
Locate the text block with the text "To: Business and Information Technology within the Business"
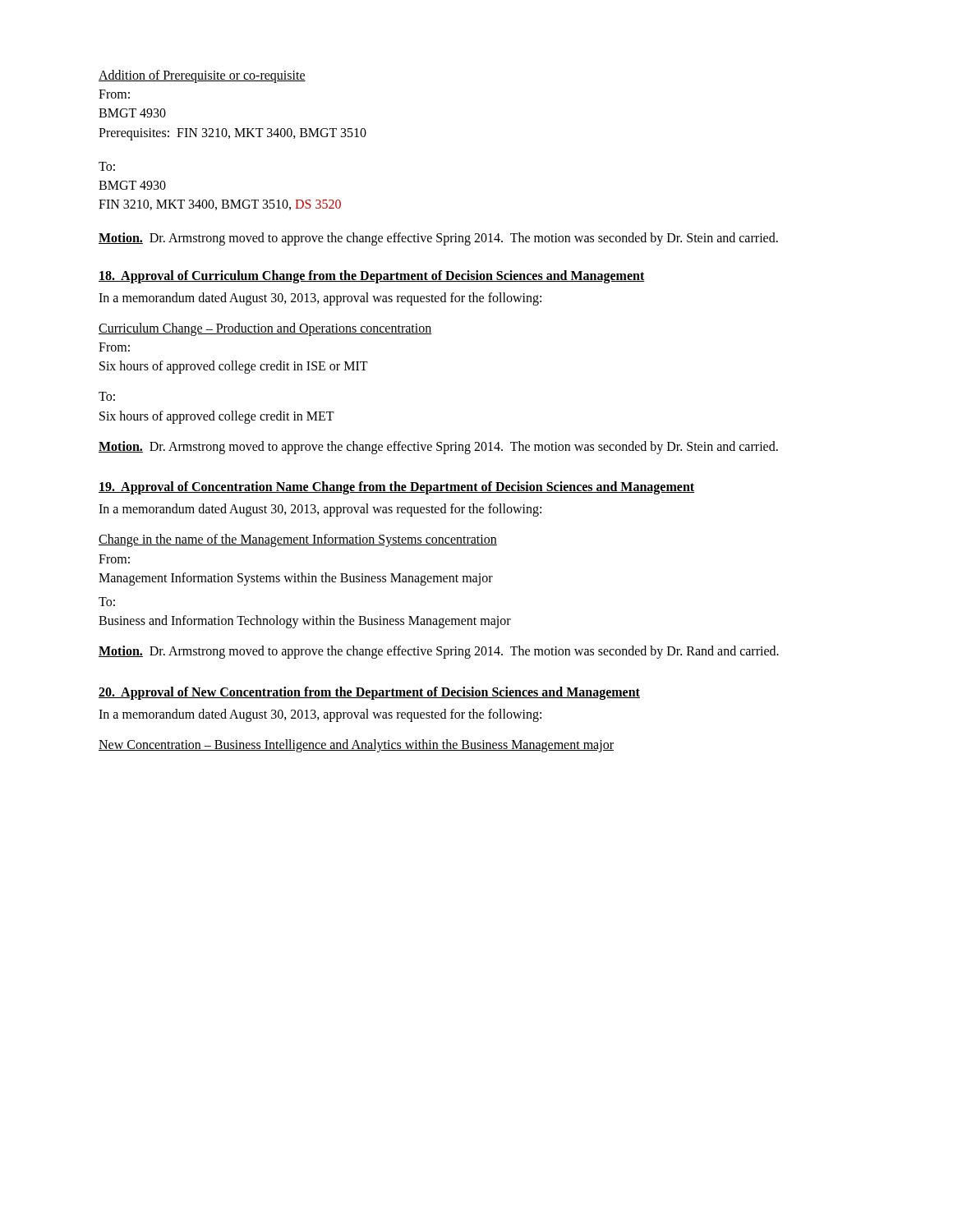[305, 611]
